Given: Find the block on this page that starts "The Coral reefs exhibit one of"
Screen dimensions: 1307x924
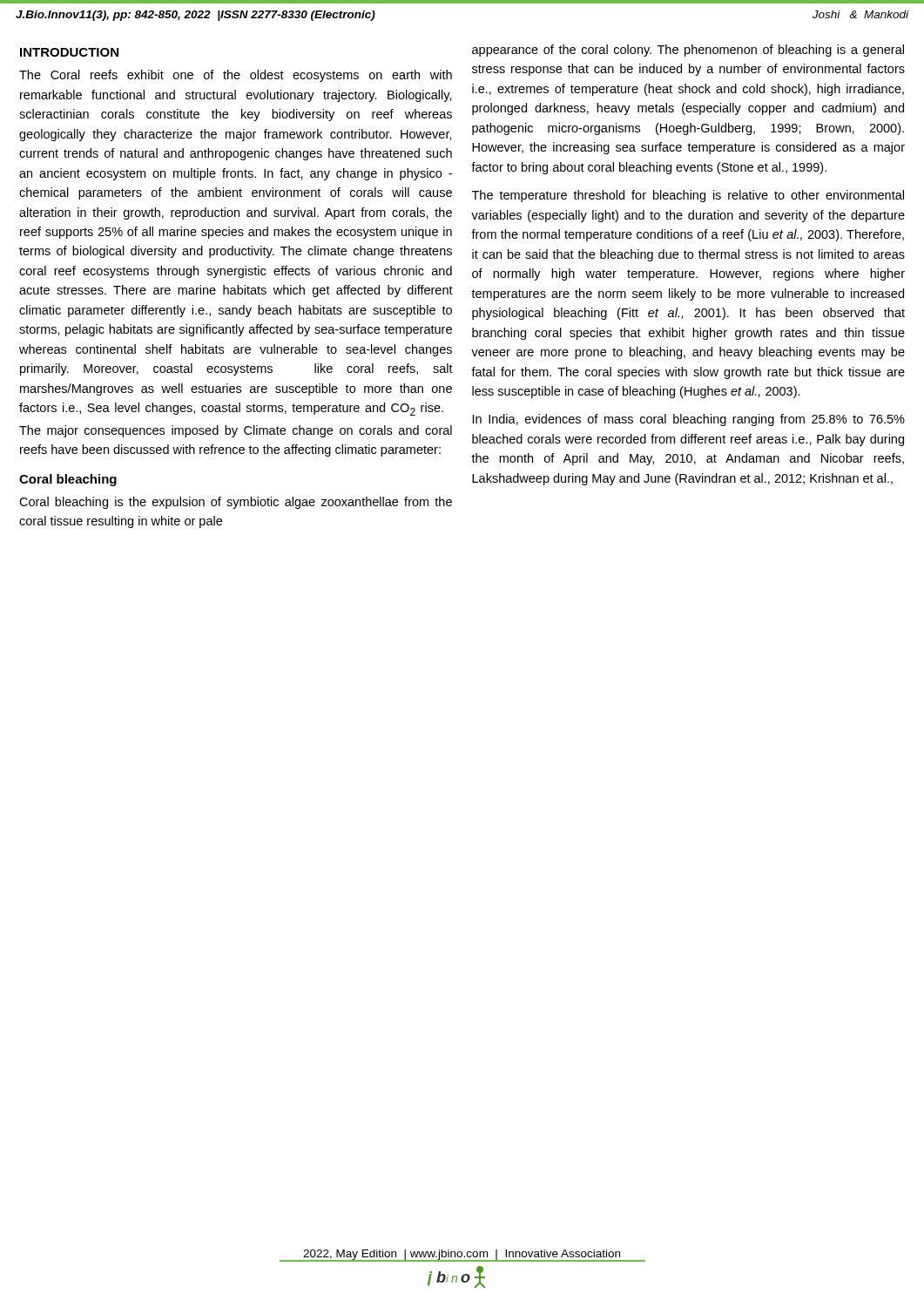Looking at the screenshot, I should point(236,263).
